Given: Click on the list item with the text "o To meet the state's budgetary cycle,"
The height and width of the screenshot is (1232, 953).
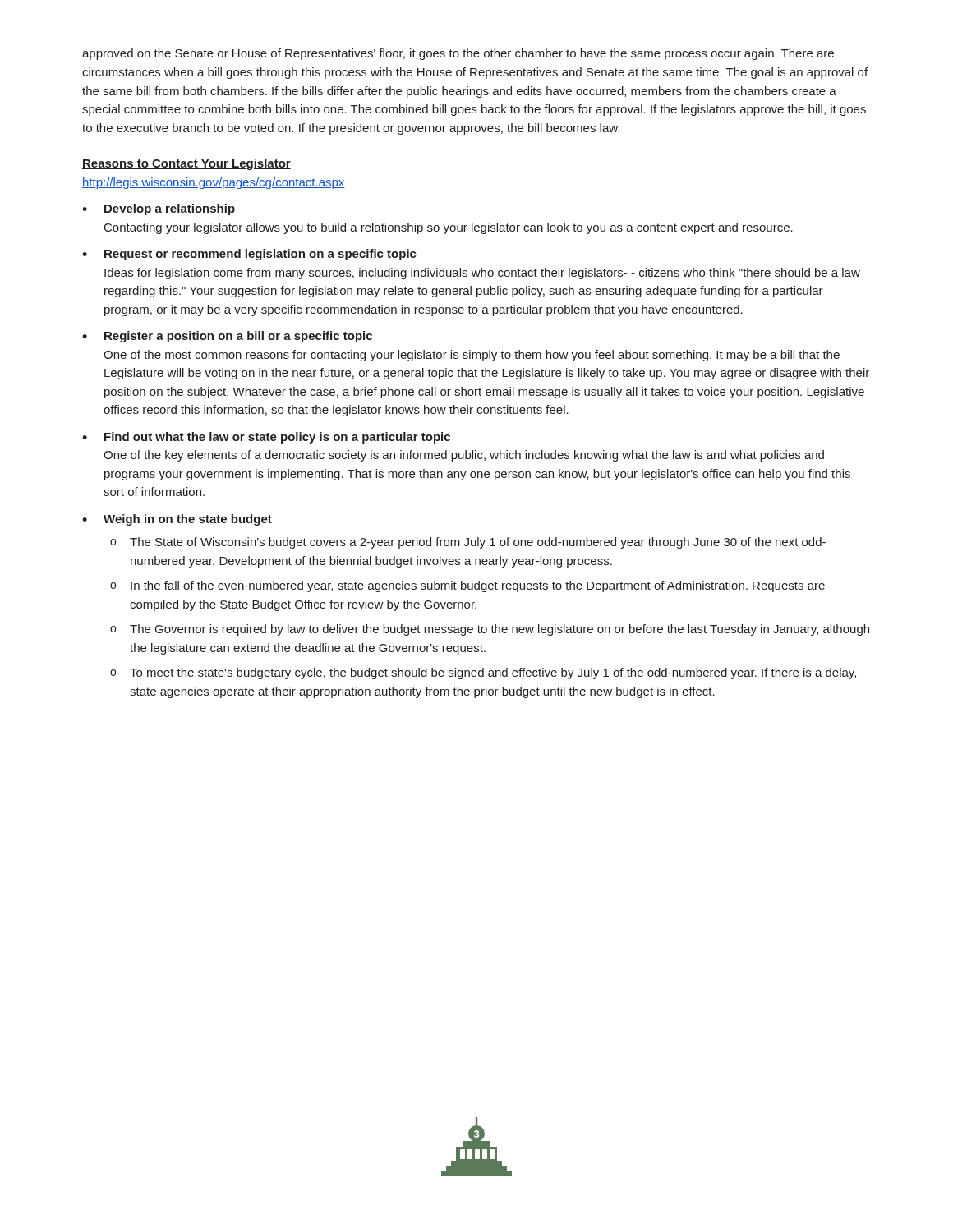Looking at the screenshot, I should coord(487,683).
